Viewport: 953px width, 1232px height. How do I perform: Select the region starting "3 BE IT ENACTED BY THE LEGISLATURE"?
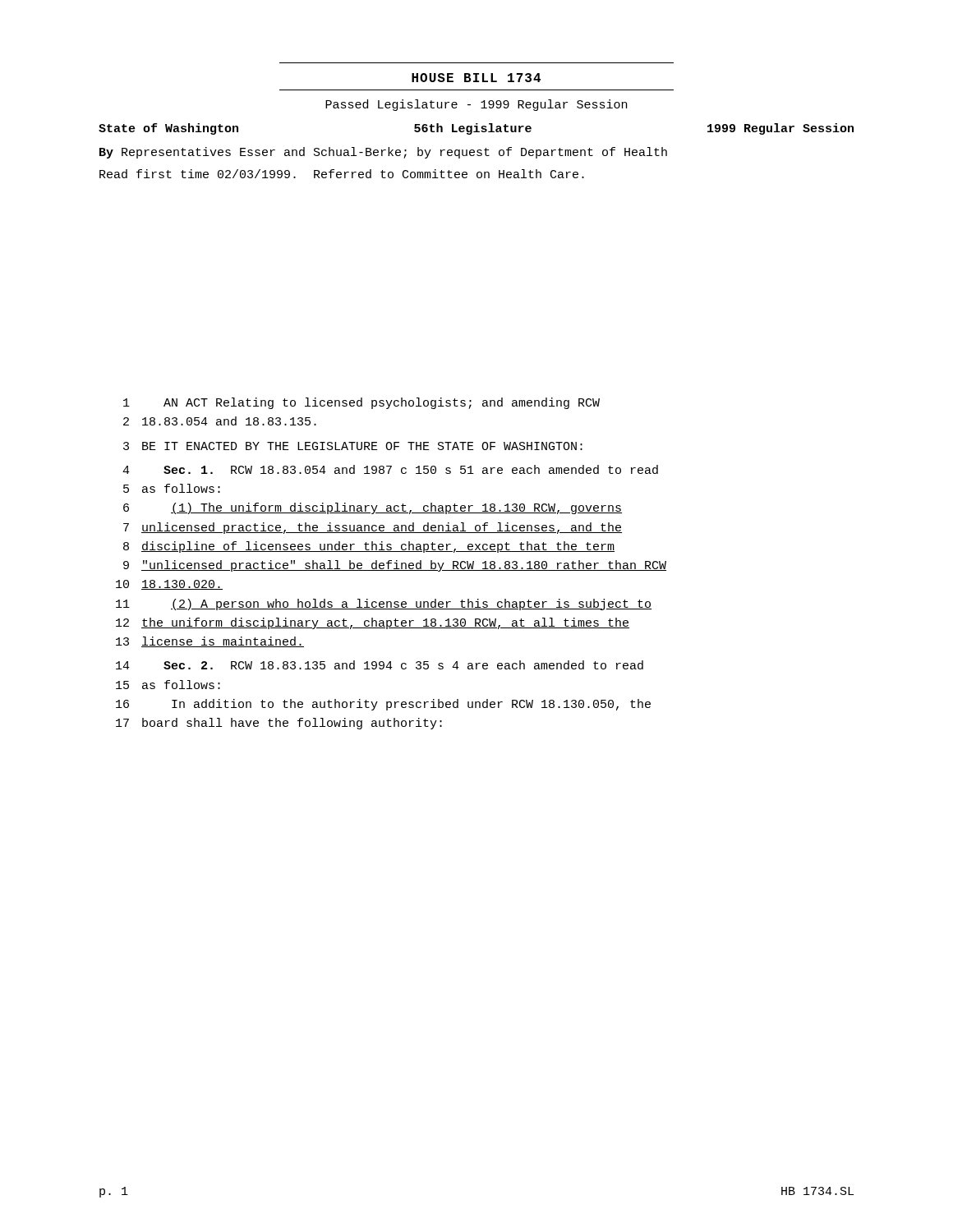point(476,447)
